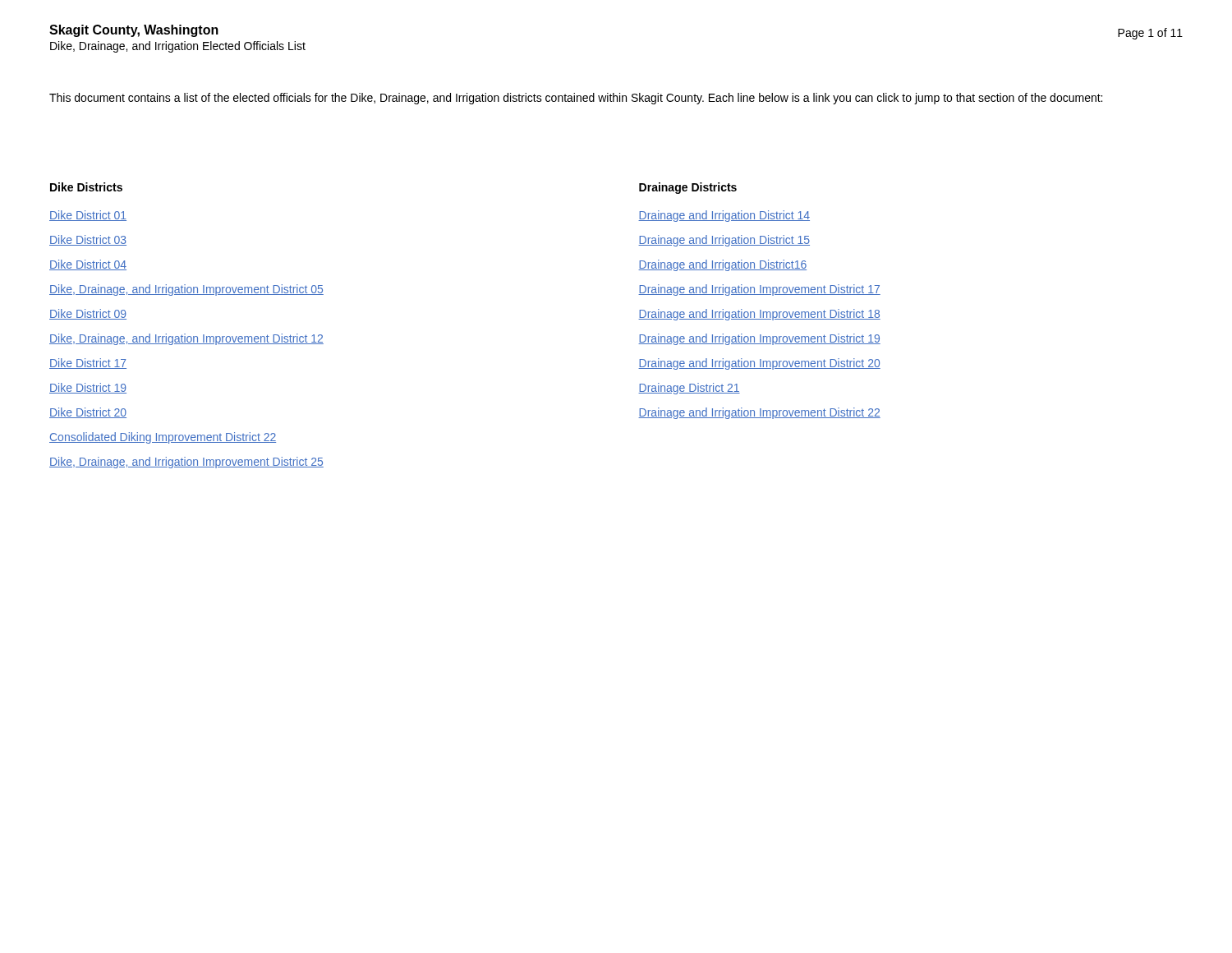Viewport: 1232px width, 953px height.
Task: Locate the list item that says "Dike District 09"
Action: tap(88, 314)
